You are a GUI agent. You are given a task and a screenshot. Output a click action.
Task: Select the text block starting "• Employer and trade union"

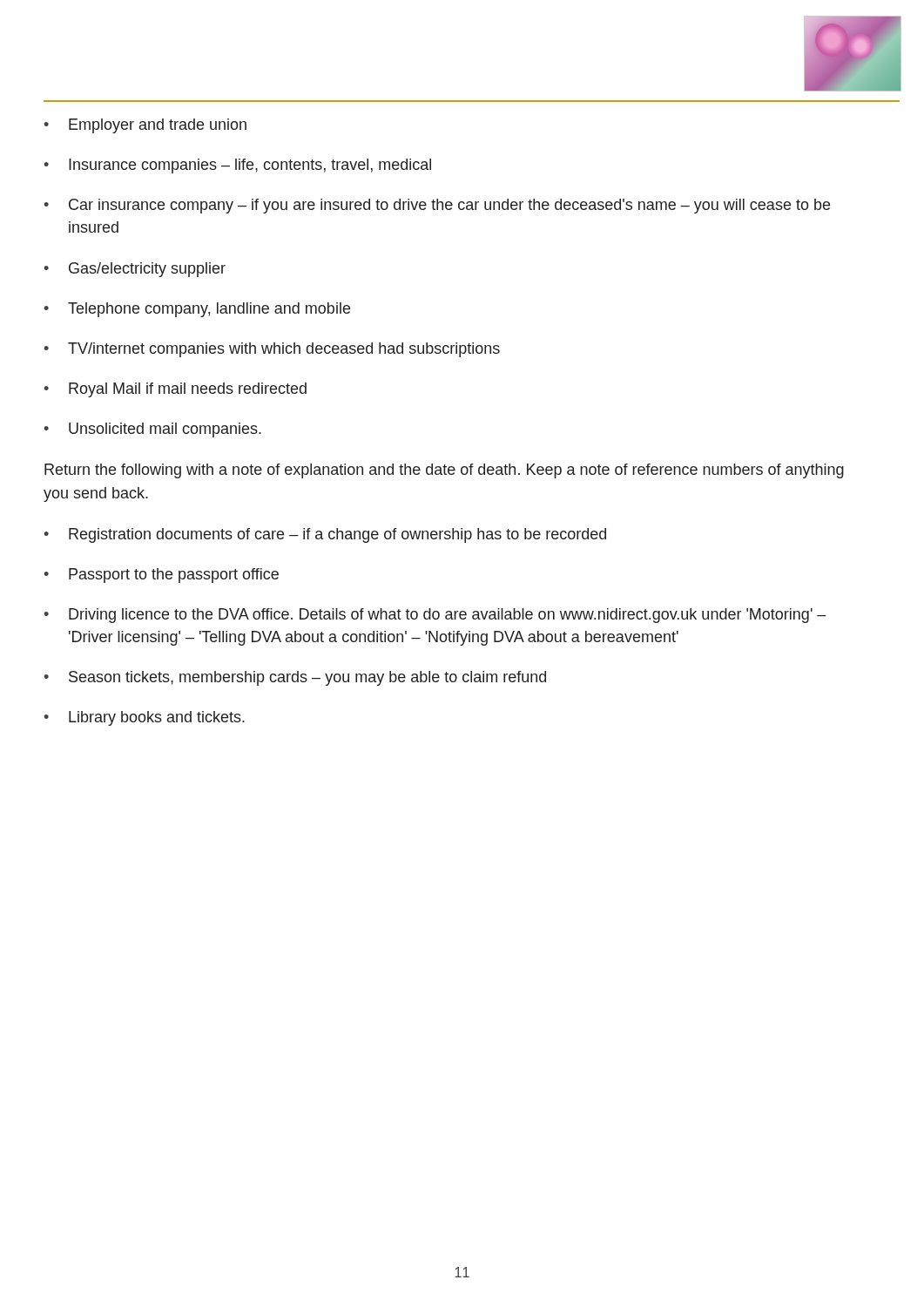click(145, 126)
